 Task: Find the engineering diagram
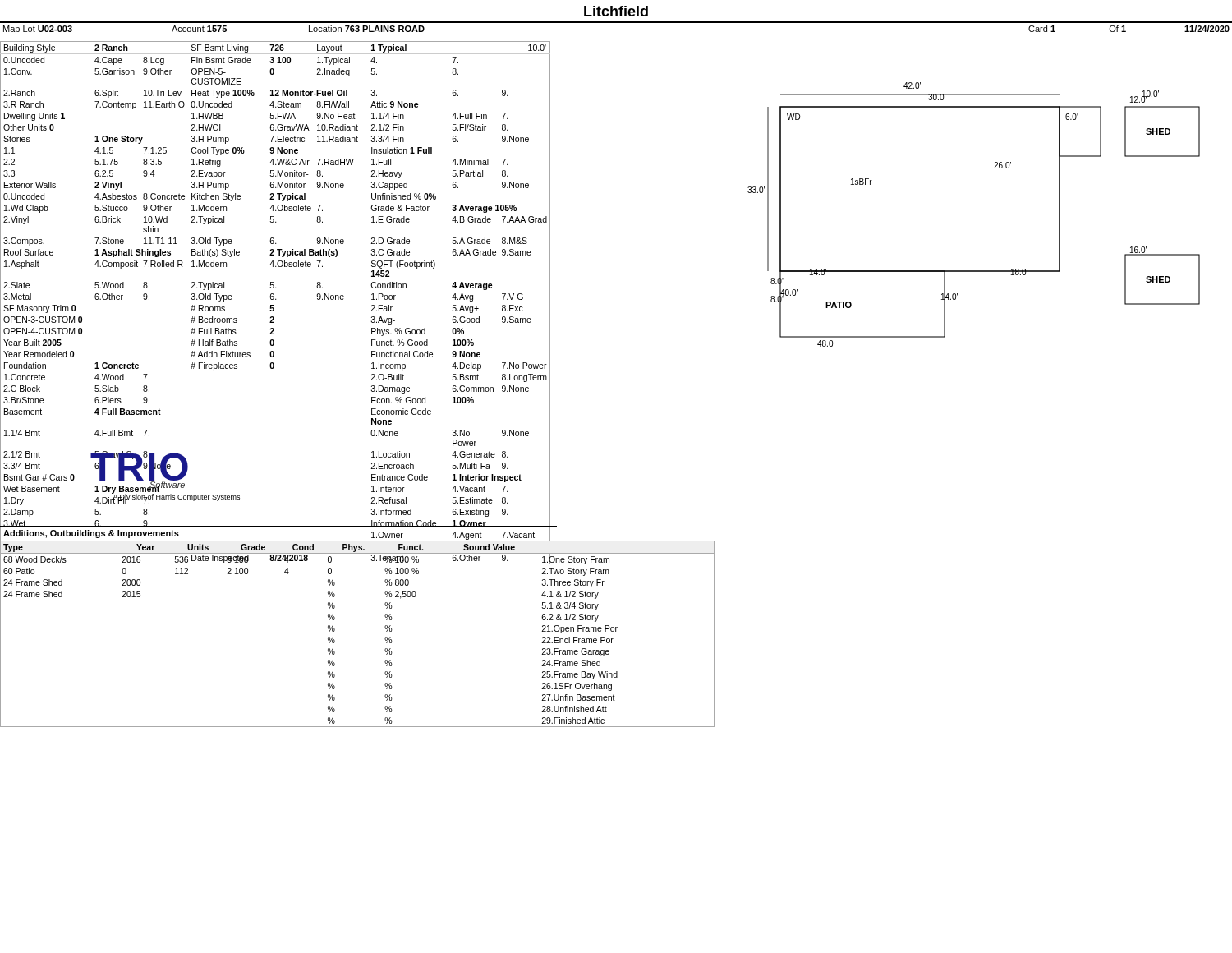(961, 246)
